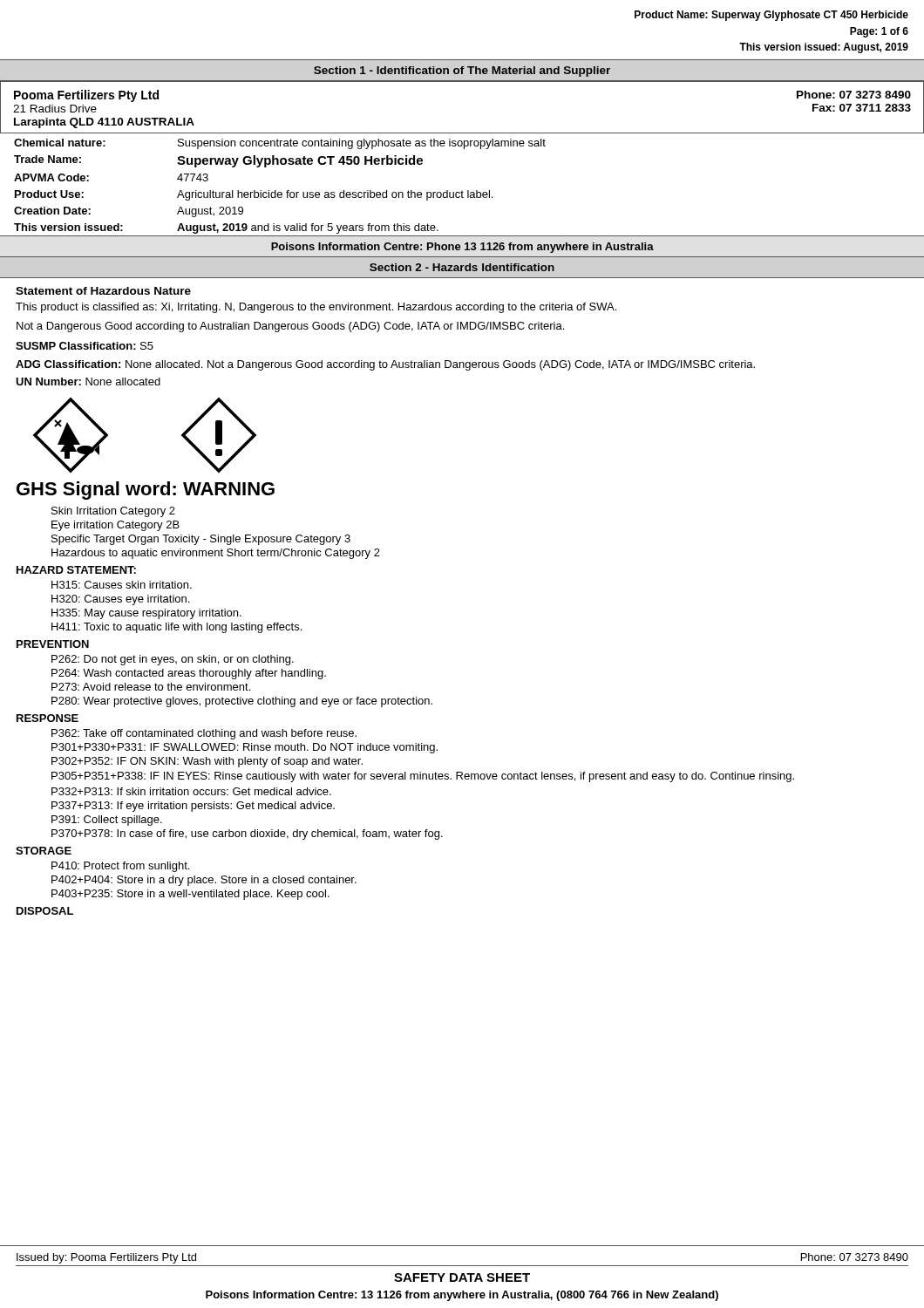Click on the text block starting "This product is classified"

coord(317,306)
